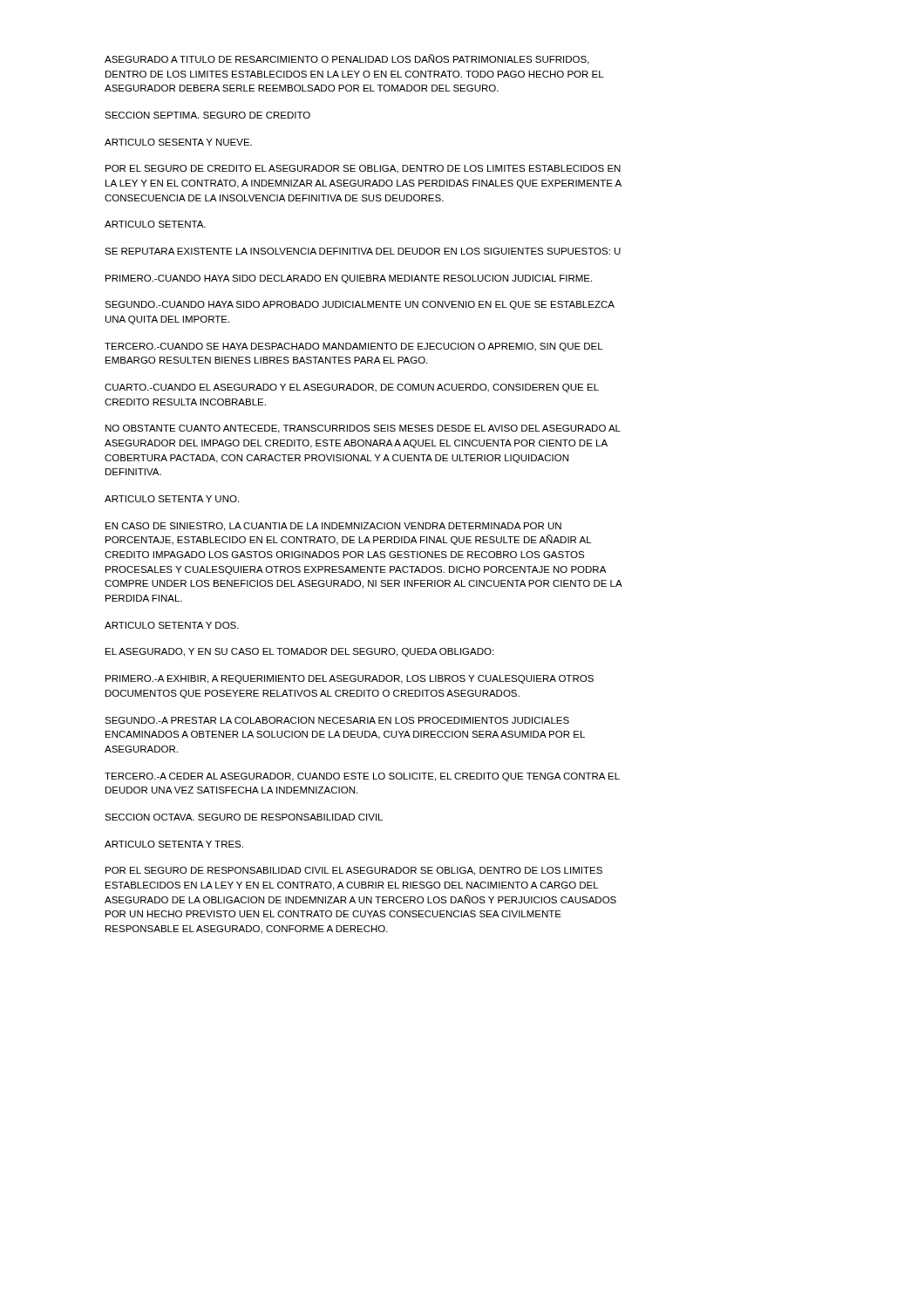Point to the block starting "ARTICULO SETENTA Y TRES."
The width and height of the screenshot is (924, 1308).
(174, 844)
